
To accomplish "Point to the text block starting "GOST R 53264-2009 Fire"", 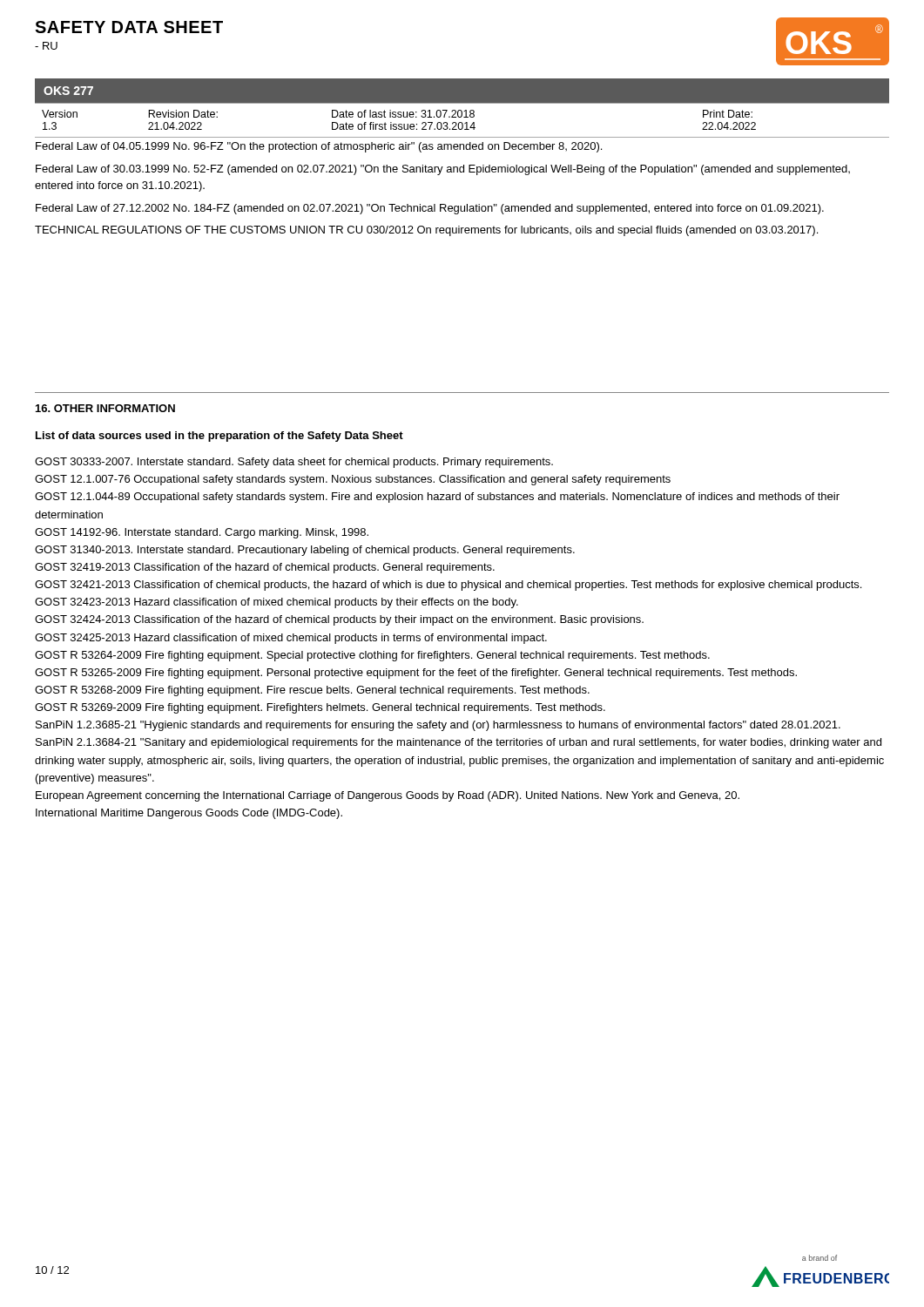I will click(x=373, y=655).
